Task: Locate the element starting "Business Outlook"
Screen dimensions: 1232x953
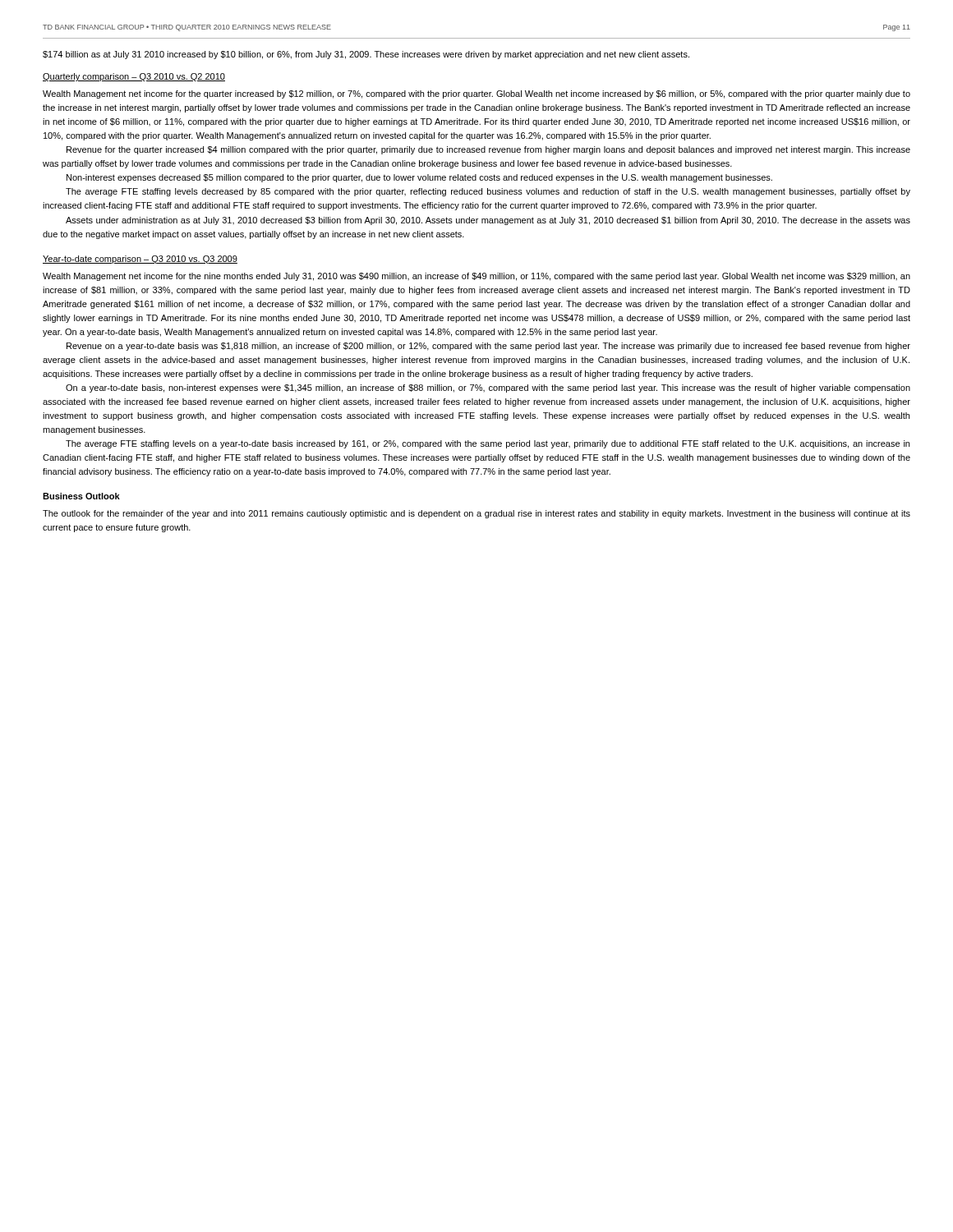Action: click(81, 496)
